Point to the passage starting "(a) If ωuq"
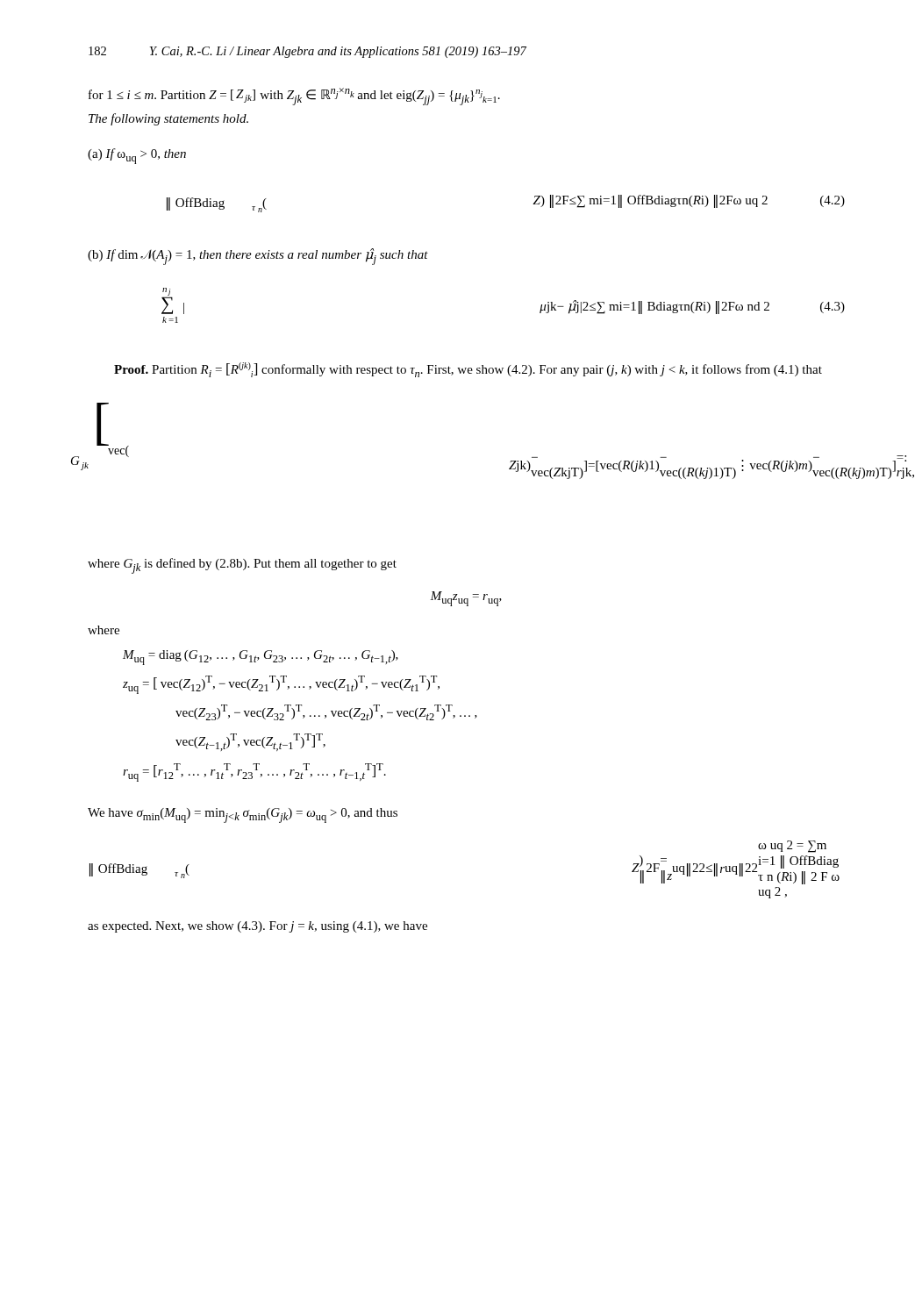Screen dimensions: 1316x915 point(137,155)
